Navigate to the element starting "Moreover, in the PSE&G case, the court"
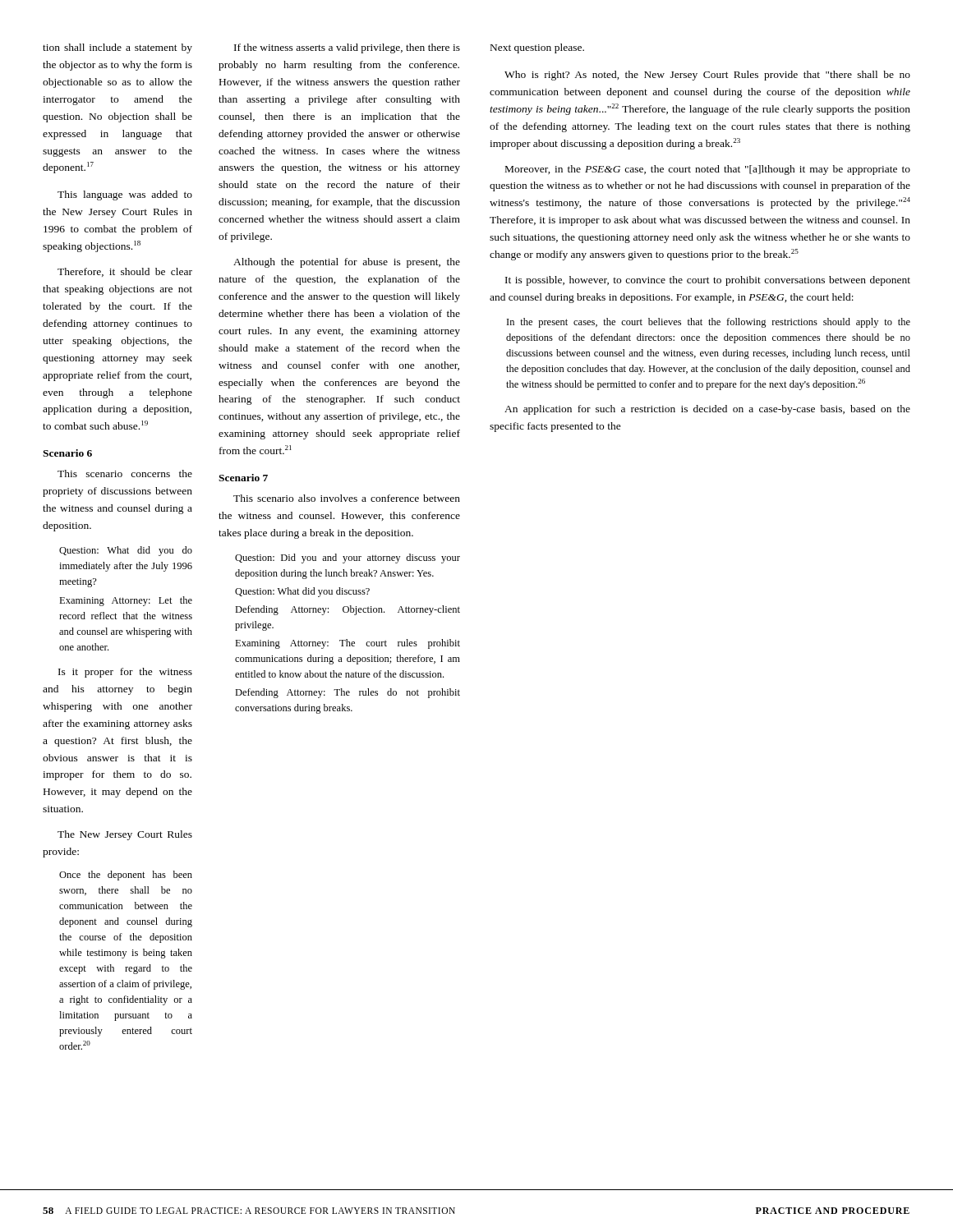 (700, 212)
